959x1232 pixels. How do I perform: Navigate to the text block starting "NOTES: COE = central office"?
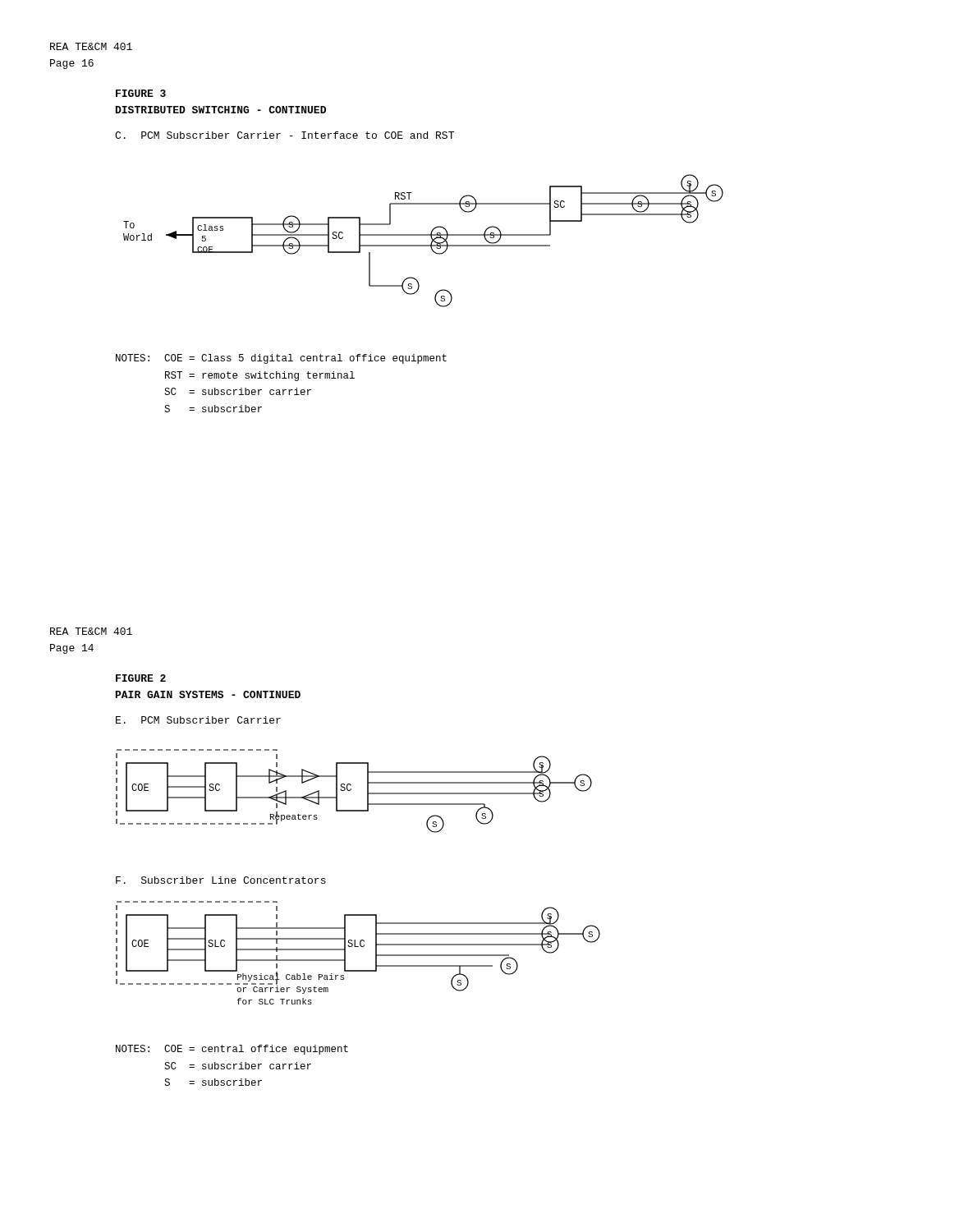coord(232,1067)
